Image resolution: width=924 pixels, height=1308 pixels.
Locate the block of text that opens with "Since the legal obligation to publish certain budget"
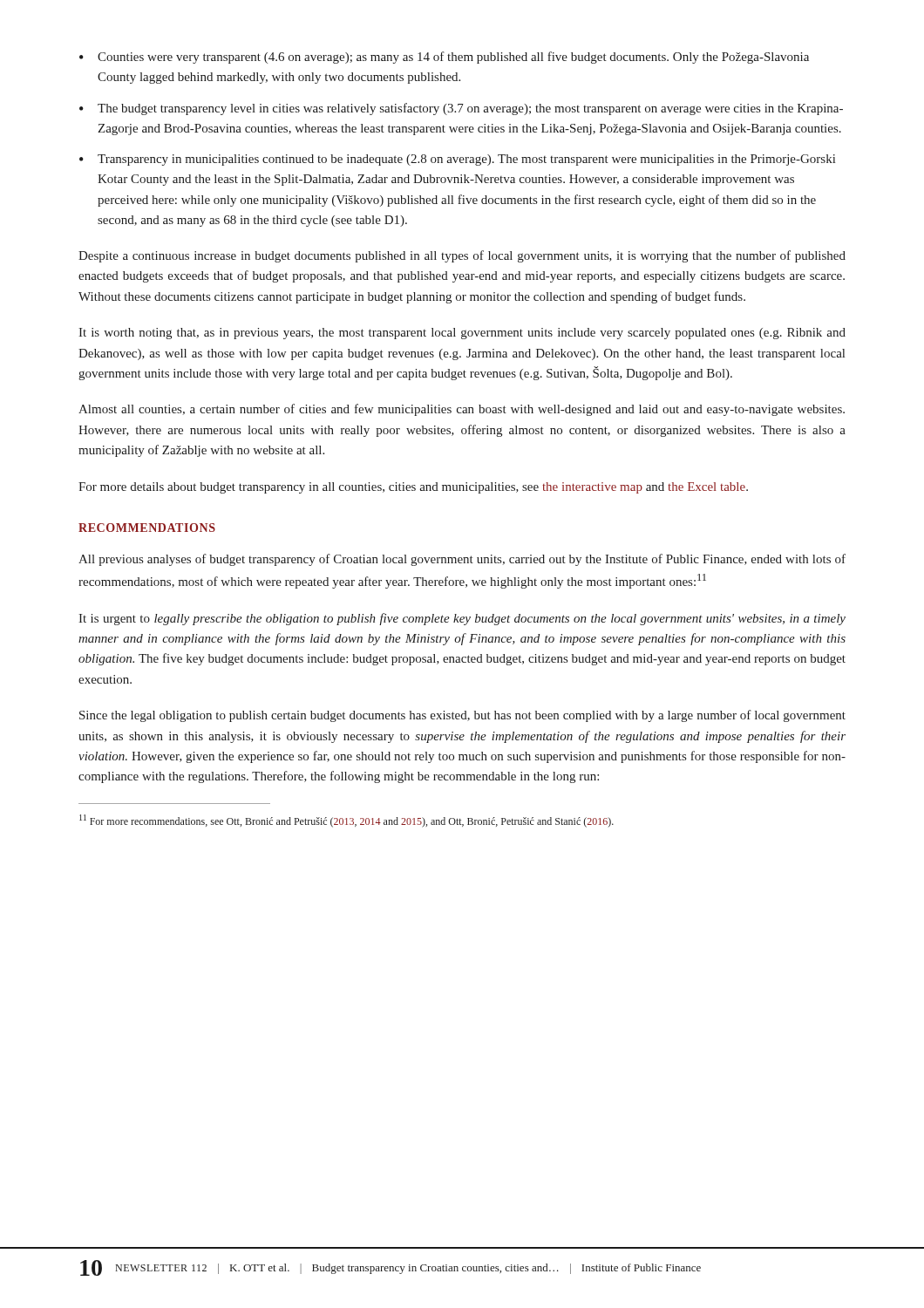click(x=462, y=746)
